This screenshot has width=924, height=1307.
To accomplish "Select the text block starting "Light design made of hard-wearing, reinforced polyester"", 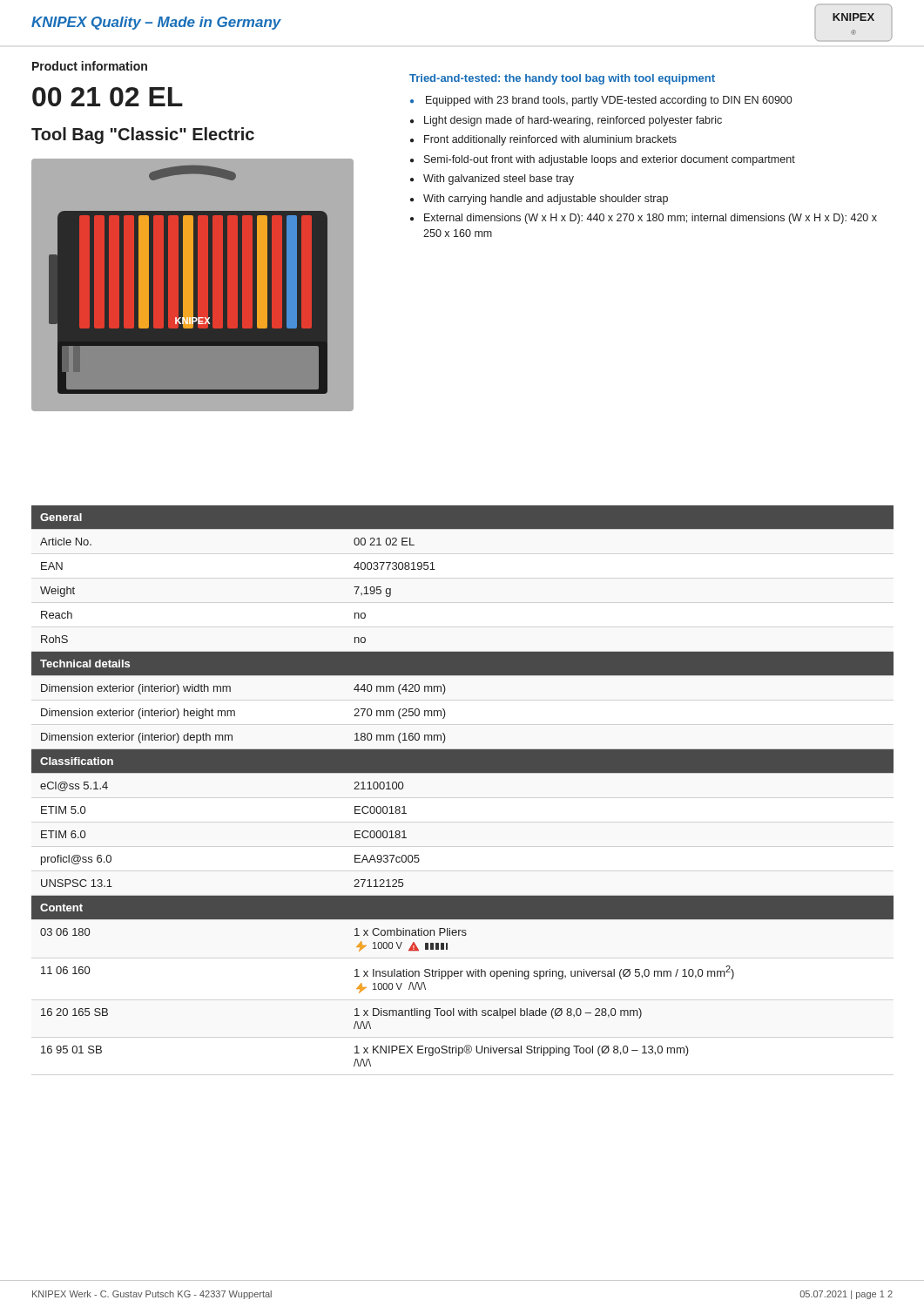I will tap(573, 120).
